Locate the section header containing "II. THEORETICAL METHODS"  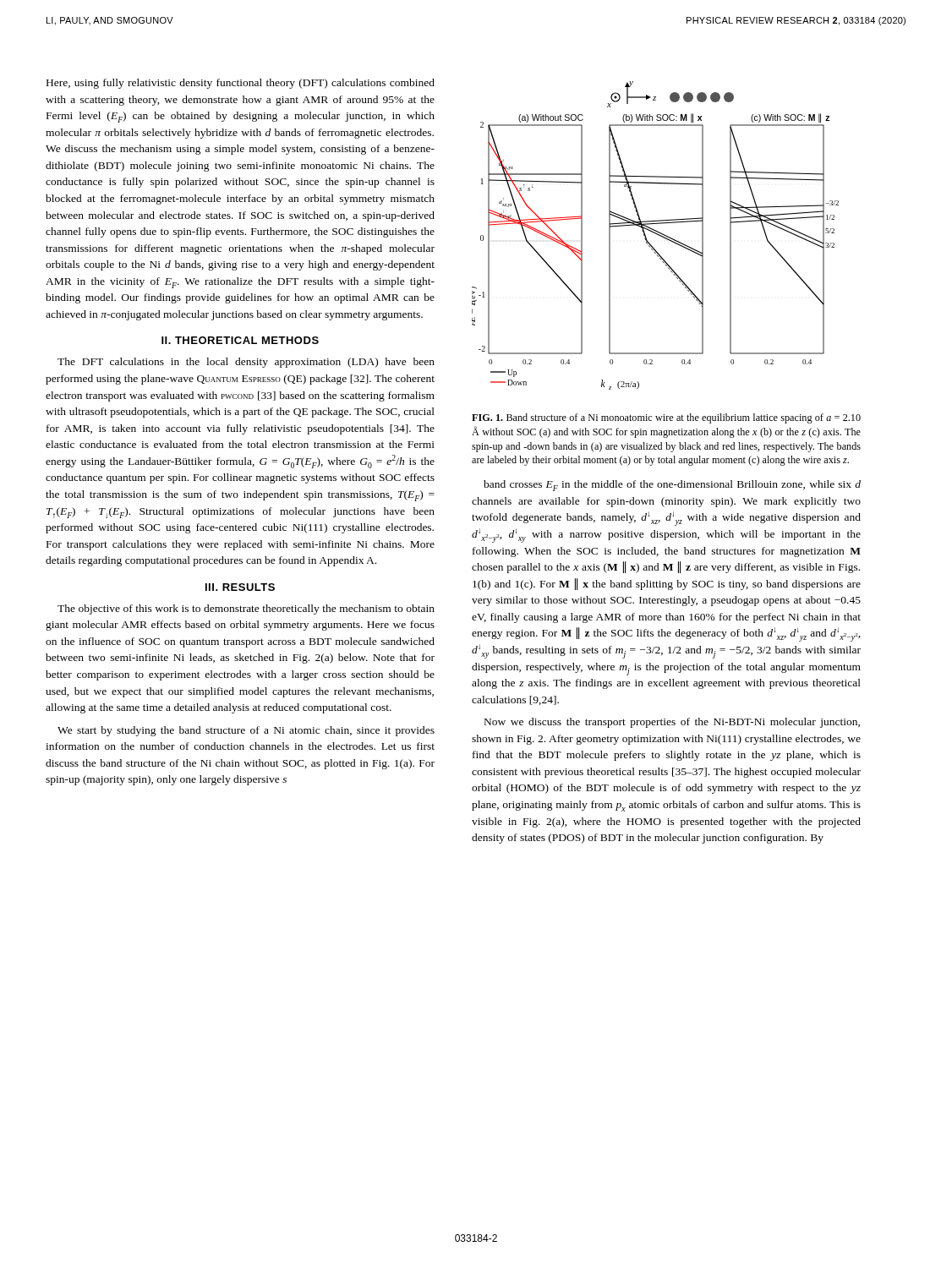[240, 341]
